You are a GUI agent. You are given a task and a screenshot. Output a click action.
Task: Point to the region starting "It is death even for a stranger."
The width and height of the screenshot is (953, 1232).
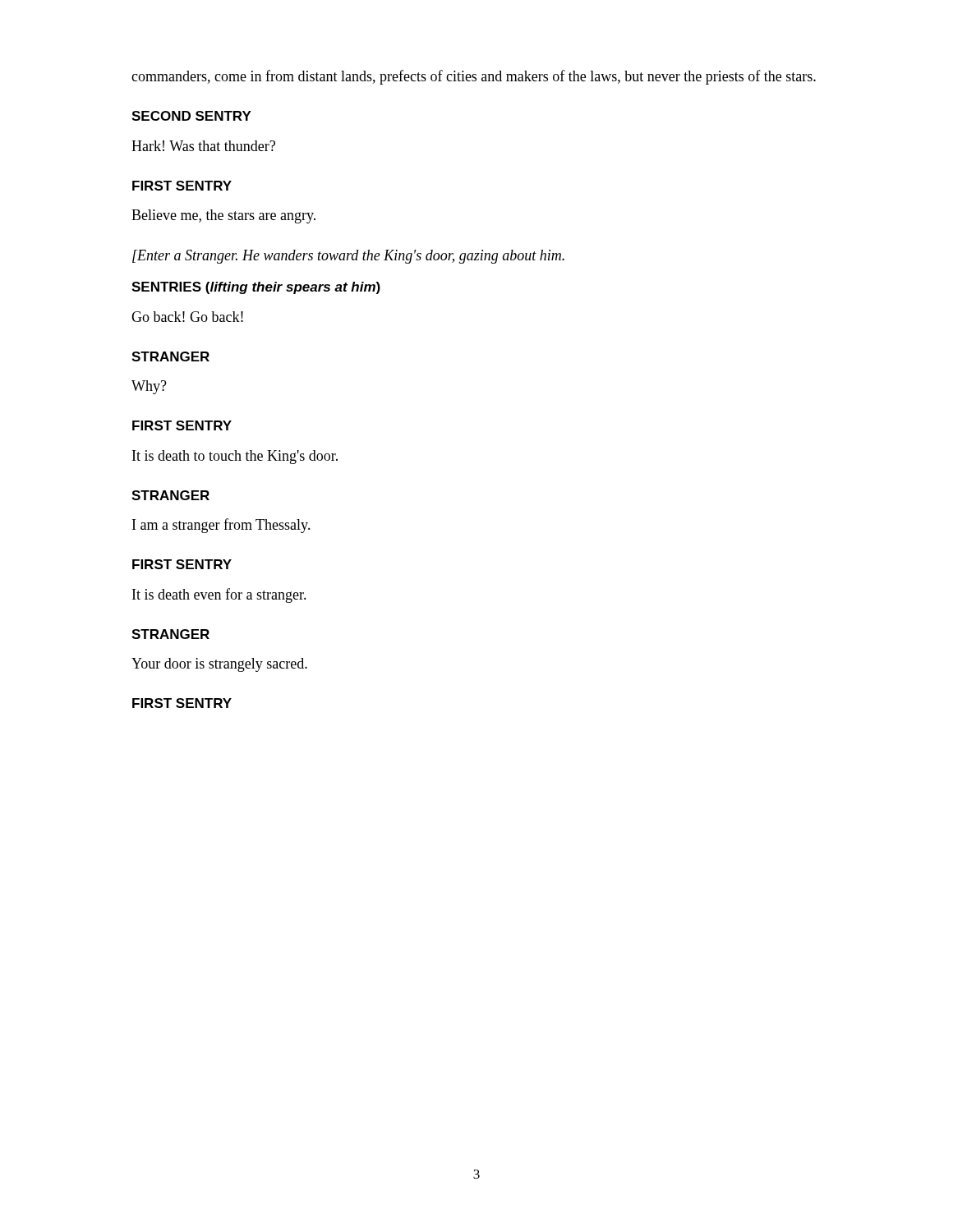(219, 594)
